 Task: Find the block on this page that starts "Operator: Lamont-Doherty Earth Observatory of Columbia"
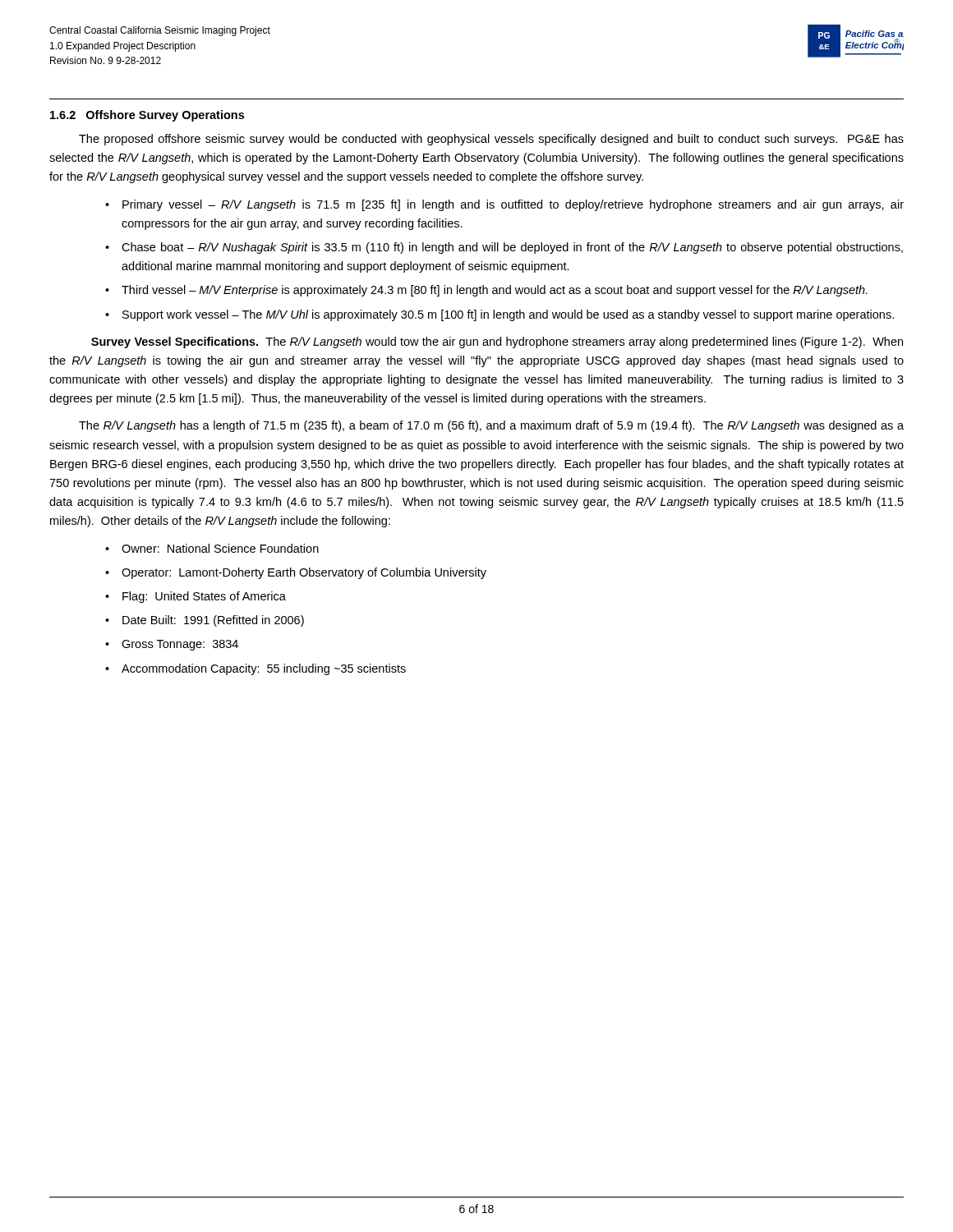304,572
